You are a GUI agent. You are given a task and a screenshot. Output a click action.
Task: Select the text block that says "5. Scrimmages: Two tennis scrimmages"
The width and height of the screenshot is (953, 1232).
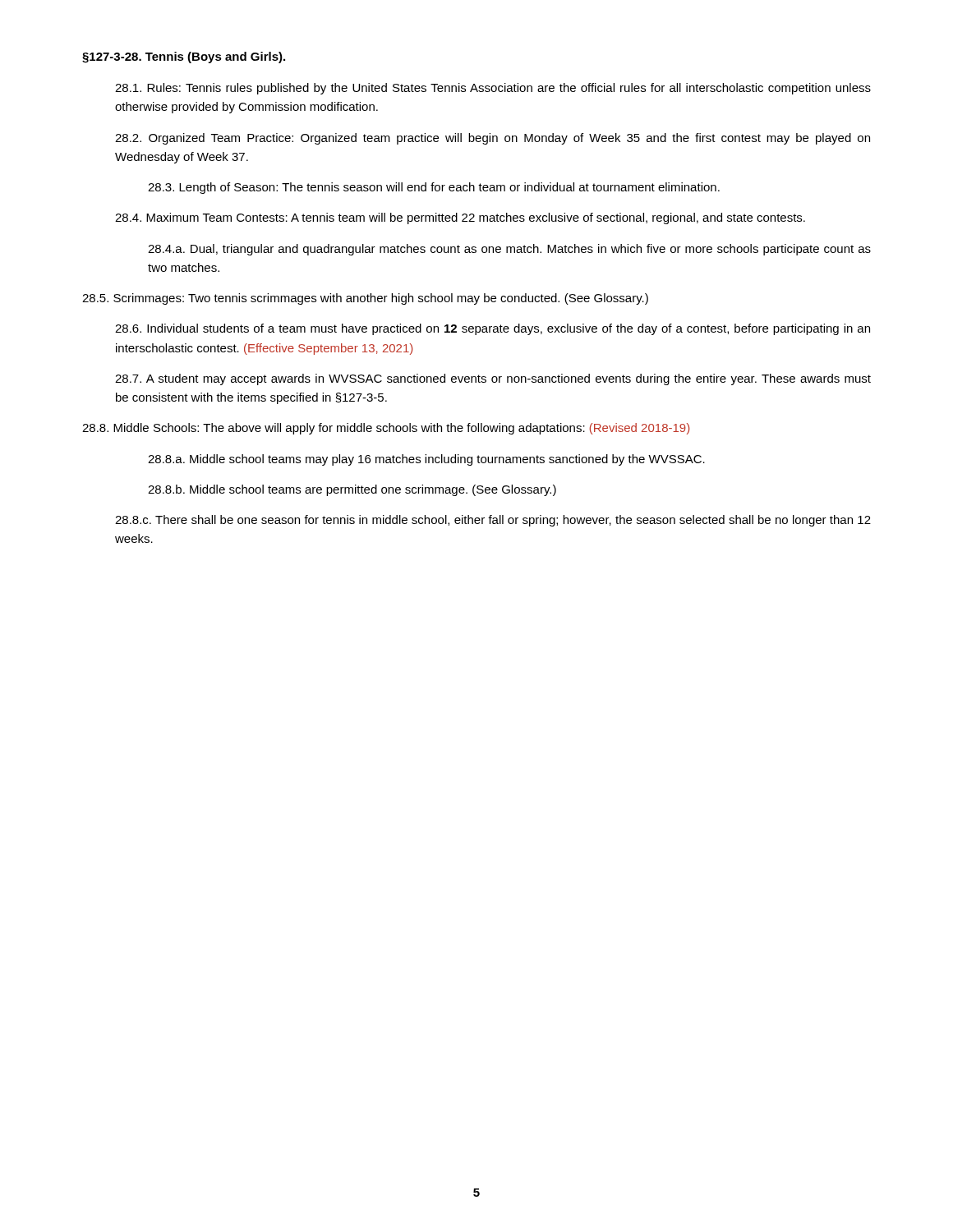pyautogui.click(x=365, y=298)
